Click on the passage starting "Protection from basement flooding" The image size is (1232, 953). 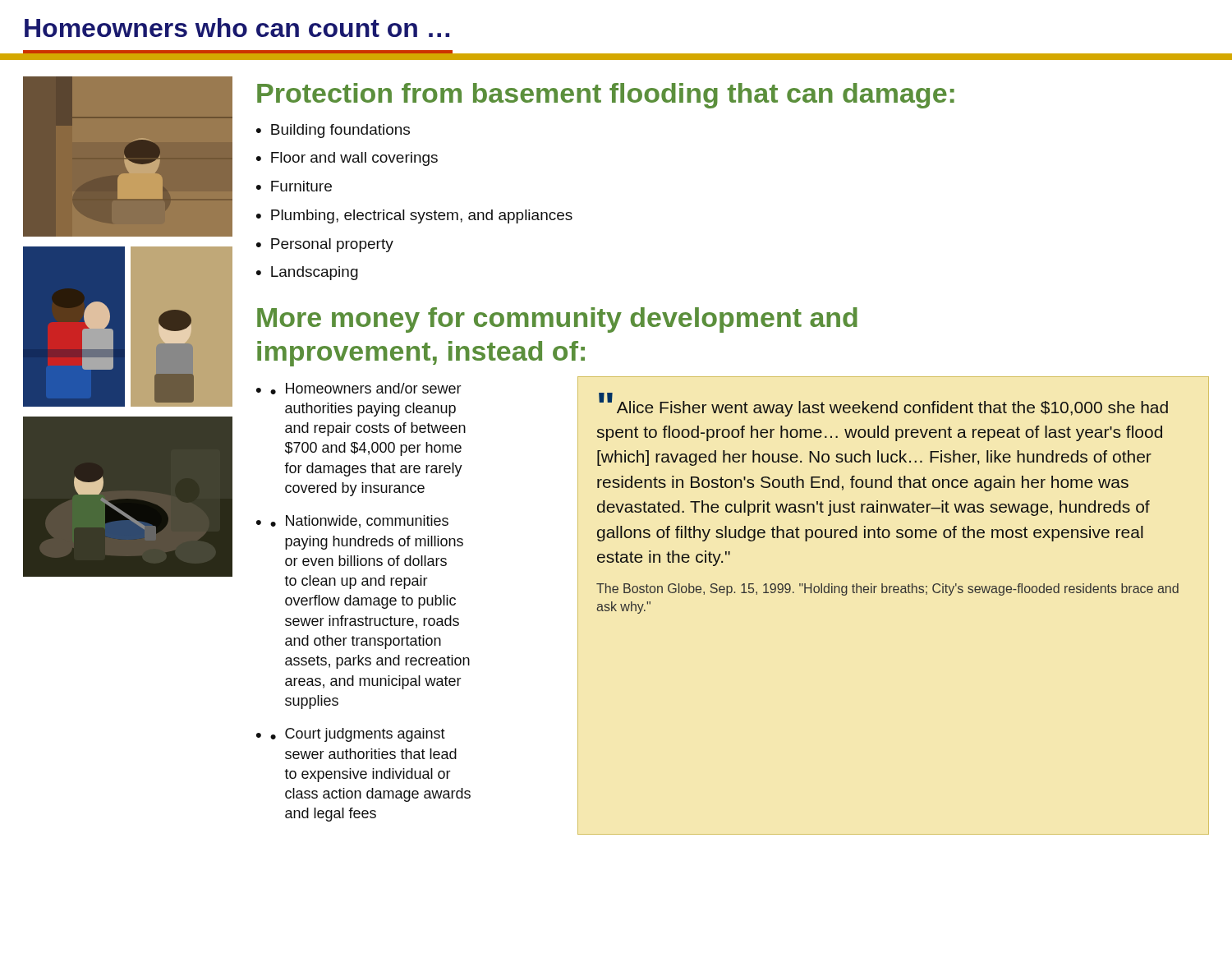[606, 93]
